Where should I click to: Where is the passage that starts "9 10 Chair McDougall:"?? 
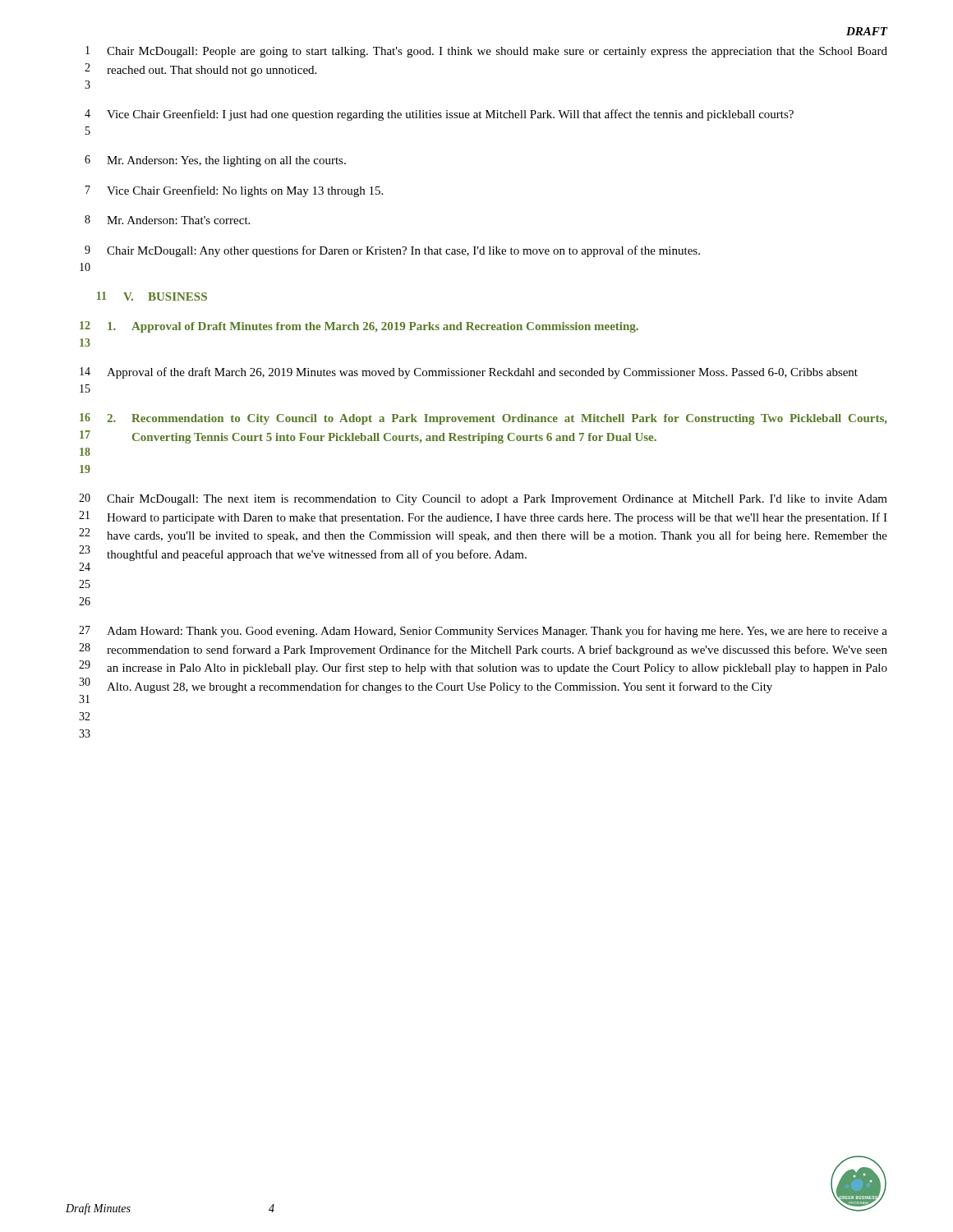pos(476,258)
